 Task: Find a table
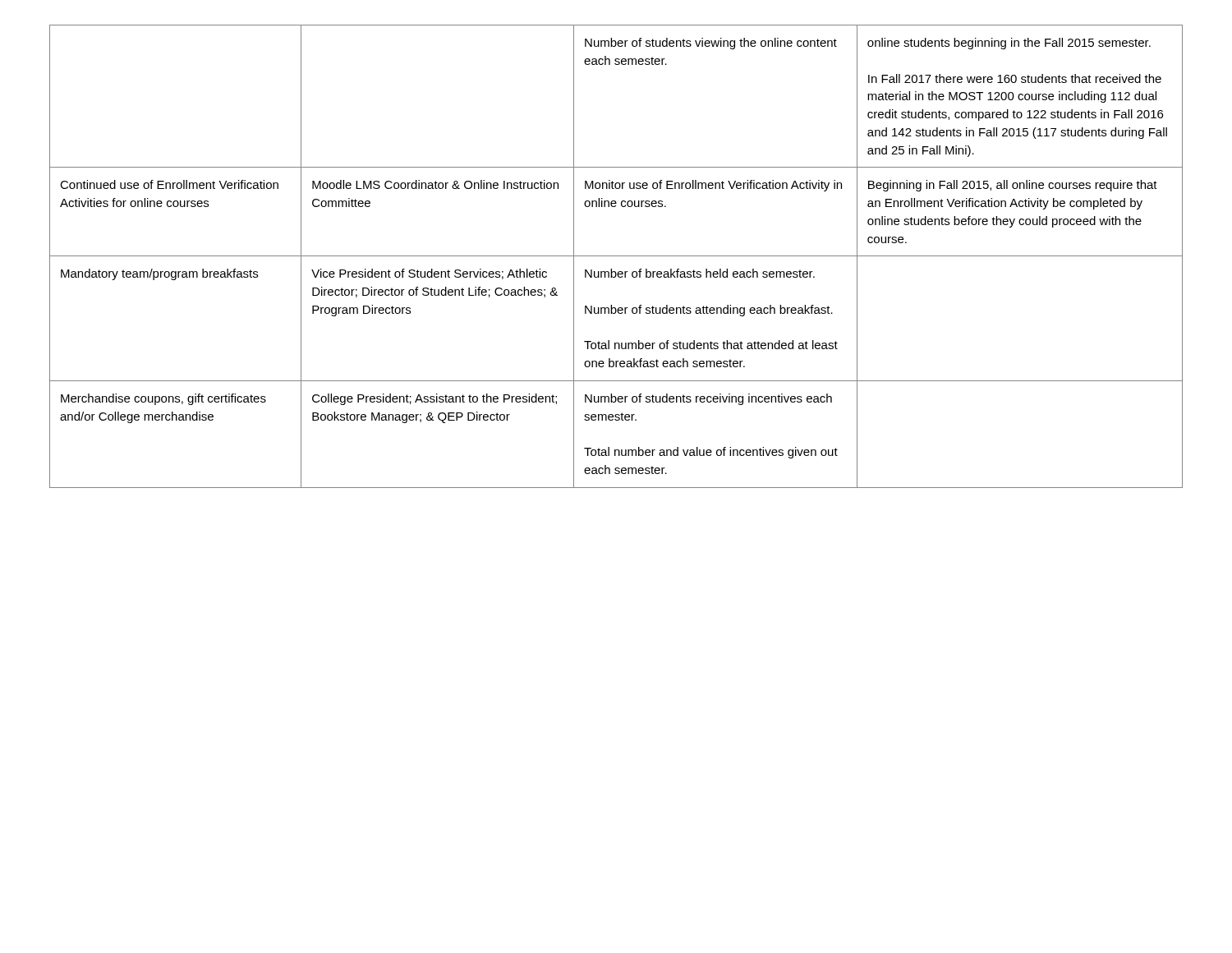[616, 256]
